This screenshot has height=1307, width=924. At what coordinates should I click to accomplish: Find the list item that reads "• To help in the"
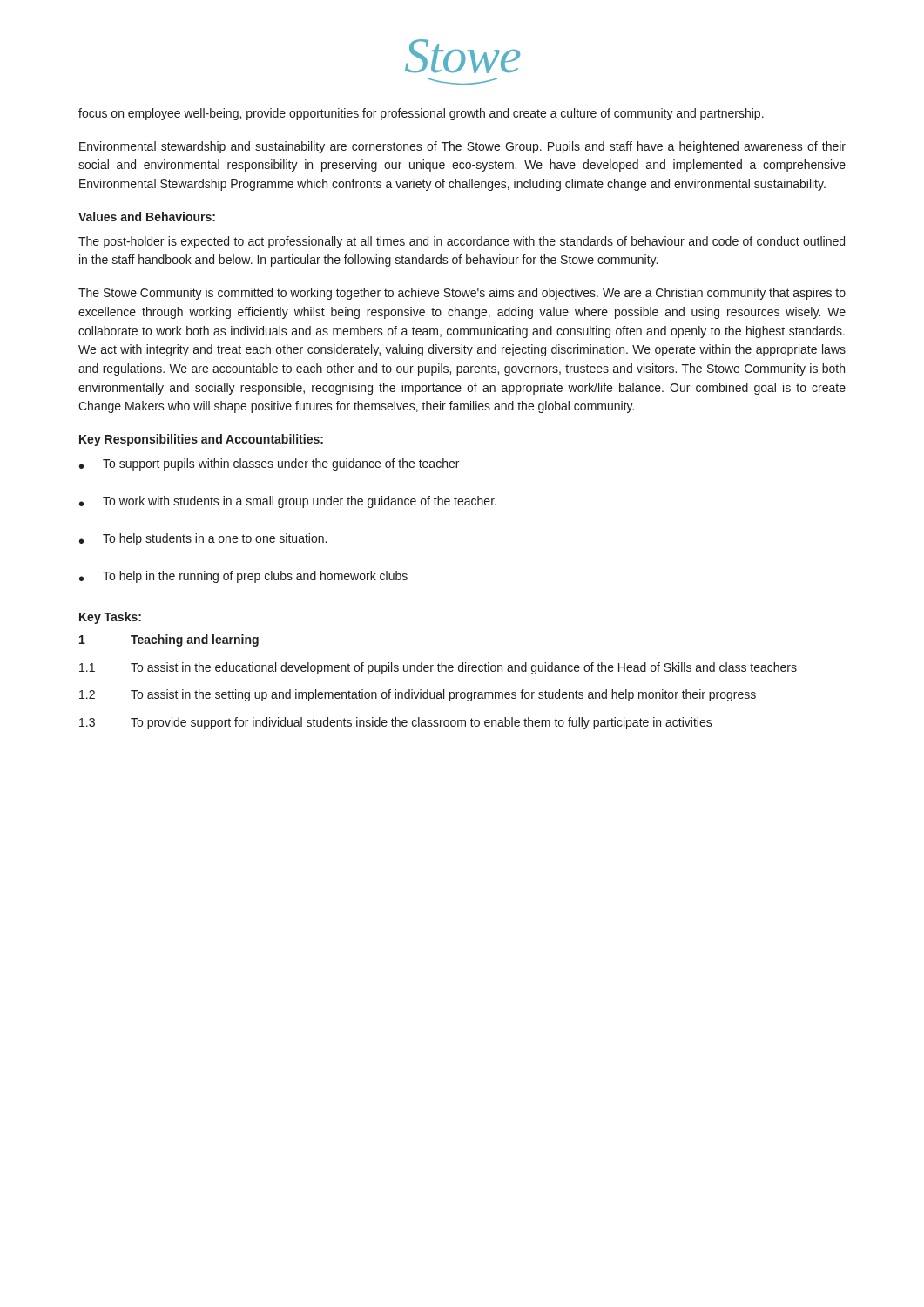(x=243, y=577)
